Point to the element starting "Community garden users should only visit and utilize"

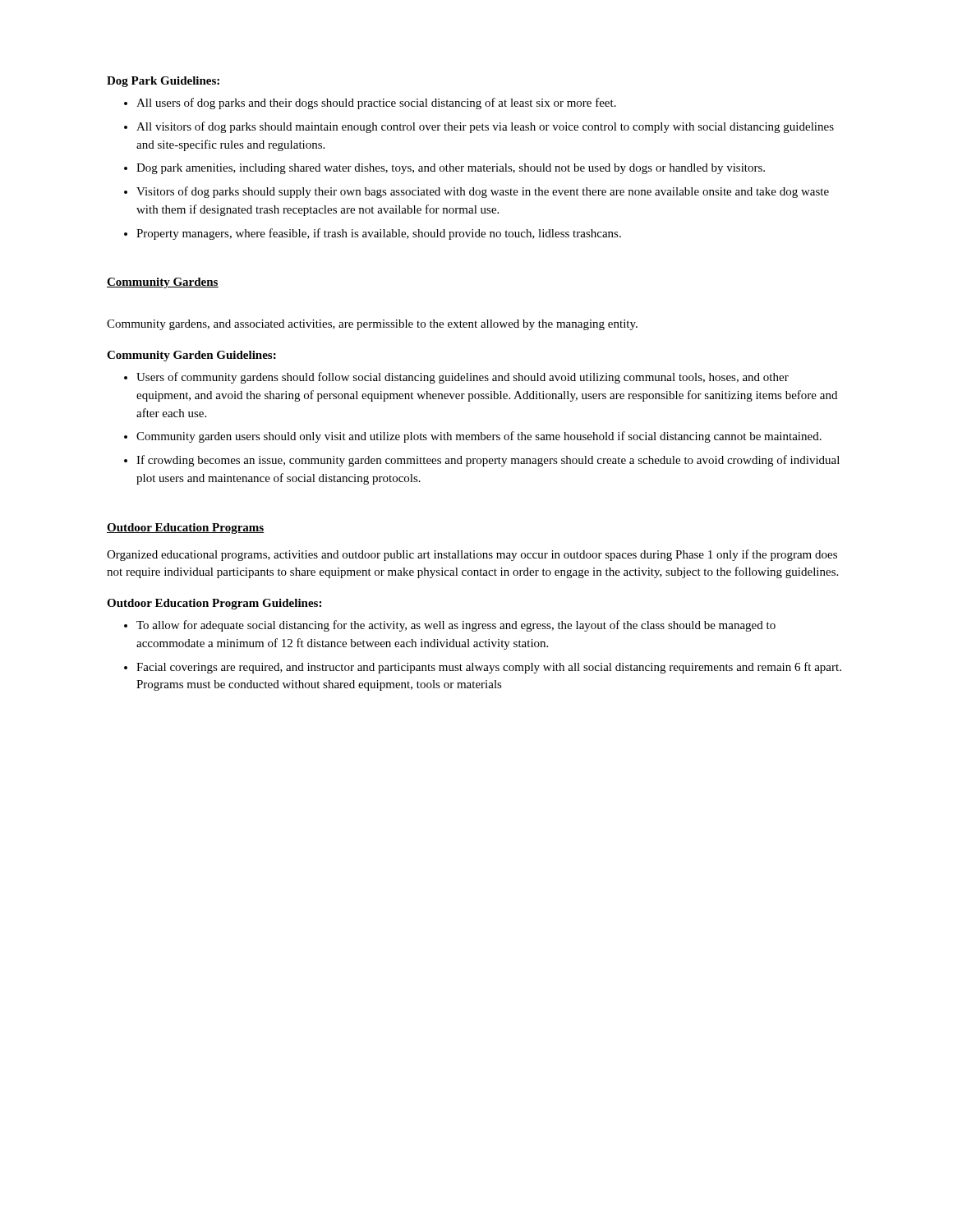pyautogui.click(x=479, y=436)
